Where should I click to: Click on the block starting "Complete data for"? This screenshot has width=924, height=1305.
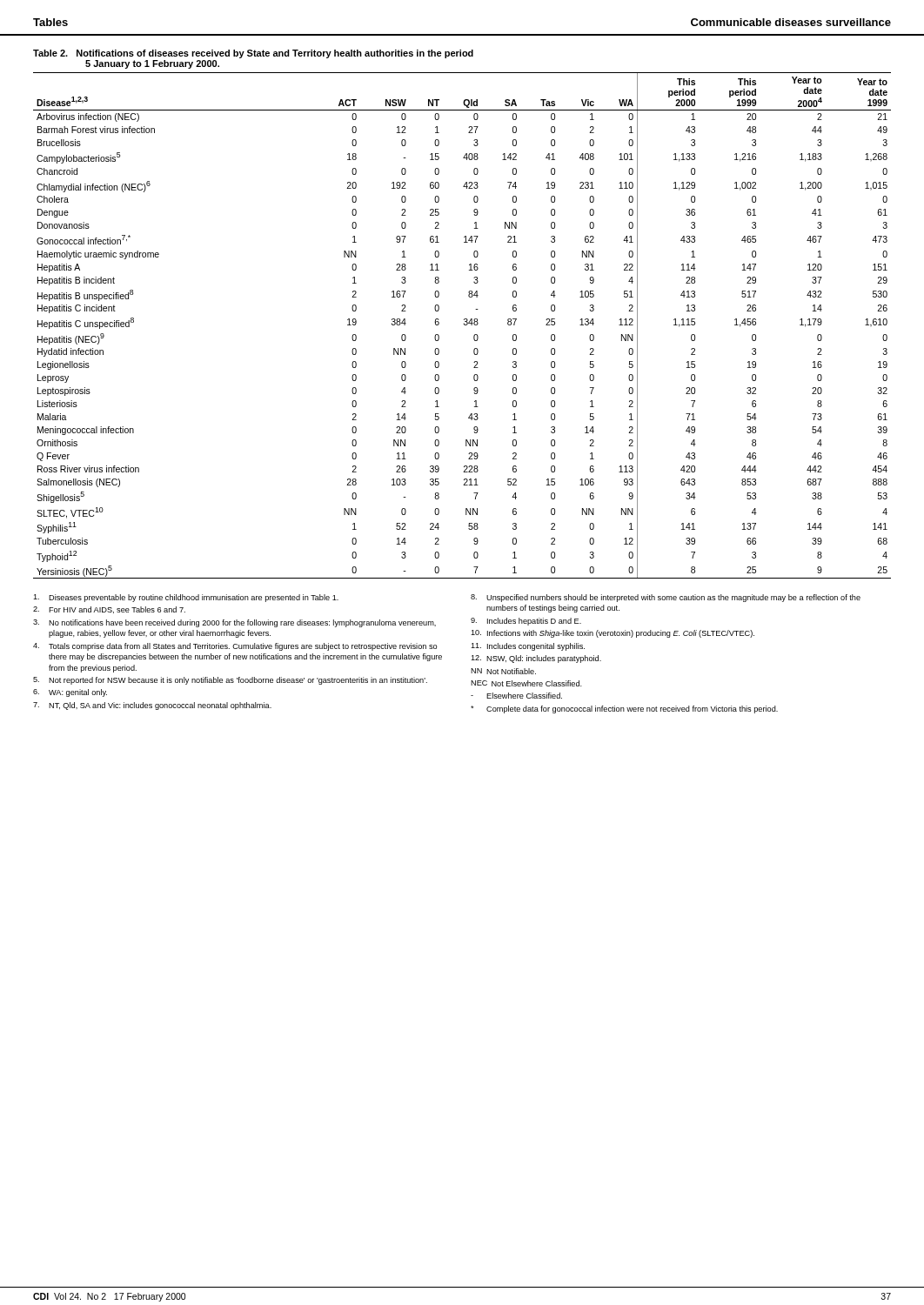(x=624, y=709)
